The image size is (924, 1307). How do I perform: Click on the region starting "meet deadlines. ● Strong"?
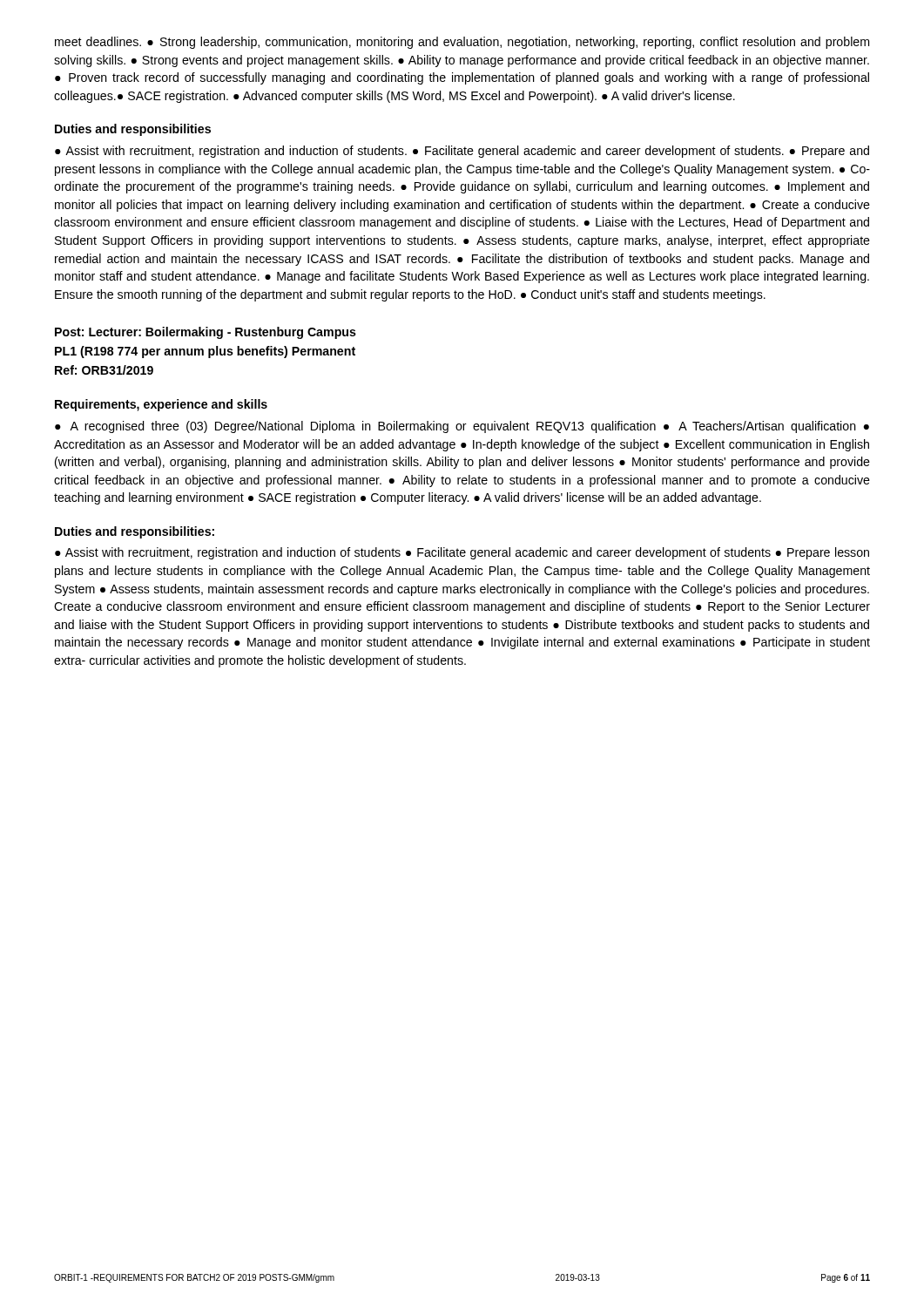(x=462, y=69)
